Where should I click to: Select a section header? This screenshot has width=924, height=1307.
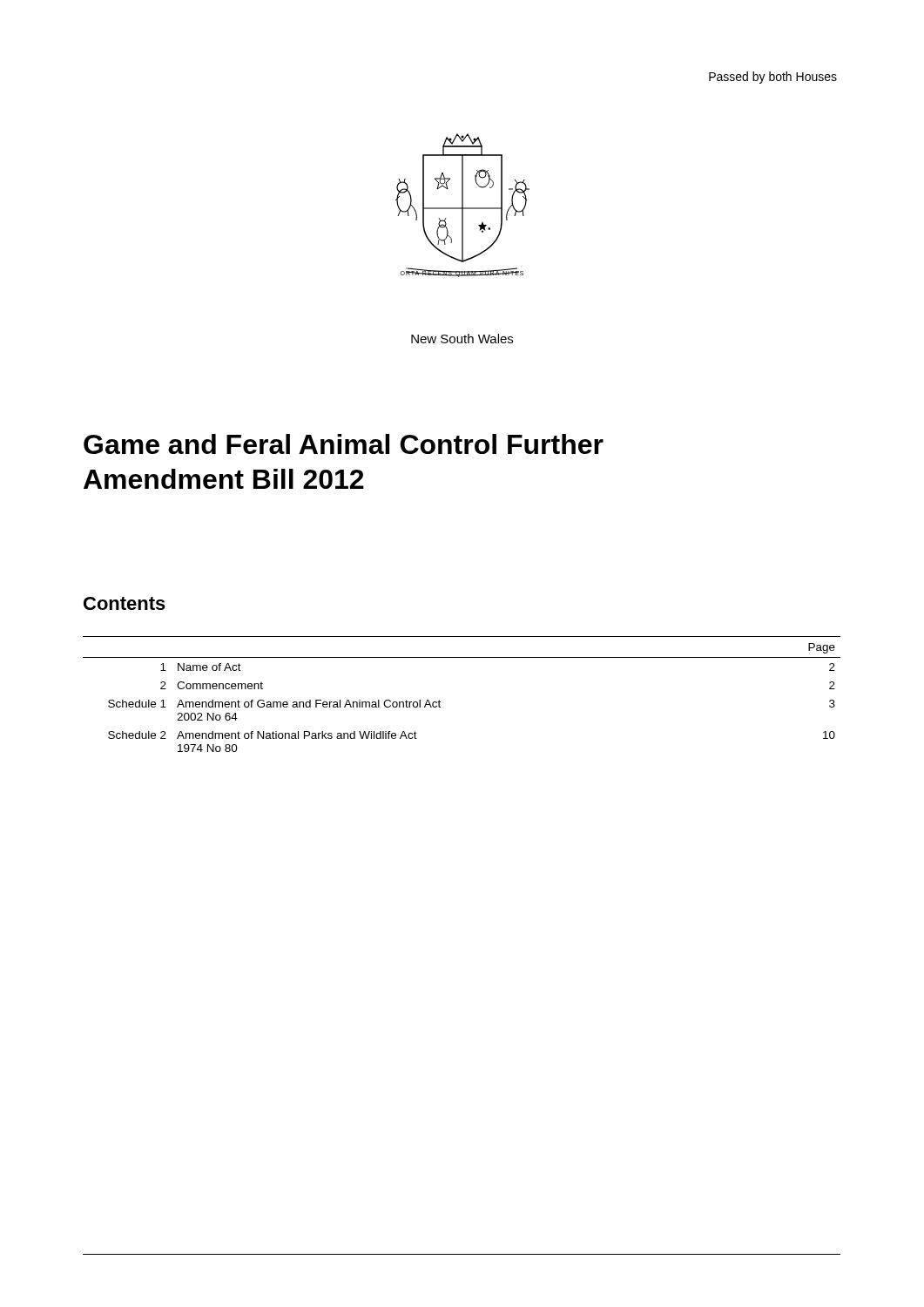124,603
